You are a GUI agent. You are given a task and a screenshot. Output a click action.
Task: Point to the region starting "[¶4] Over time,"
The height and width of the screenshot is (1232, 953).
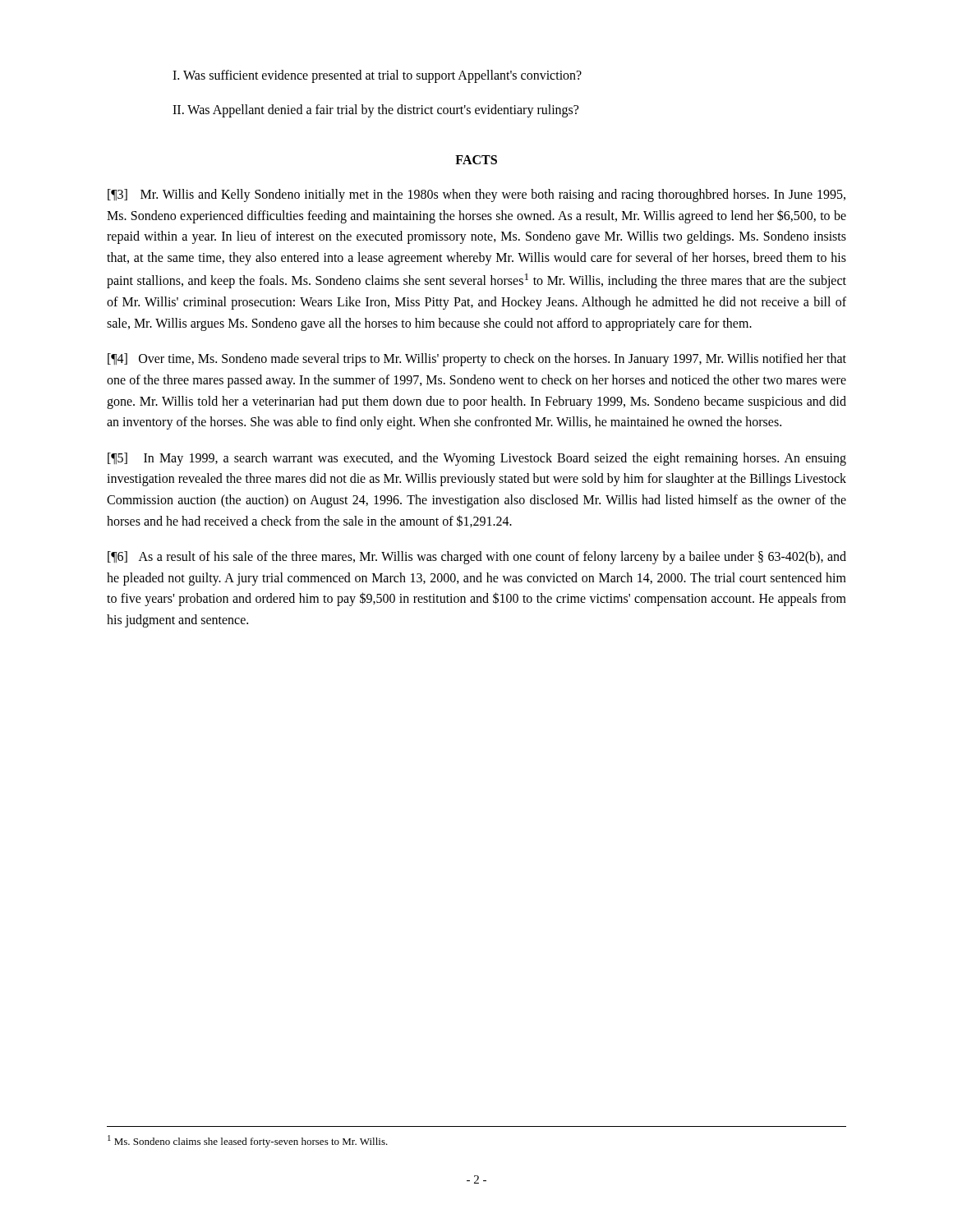click(476, 390)
